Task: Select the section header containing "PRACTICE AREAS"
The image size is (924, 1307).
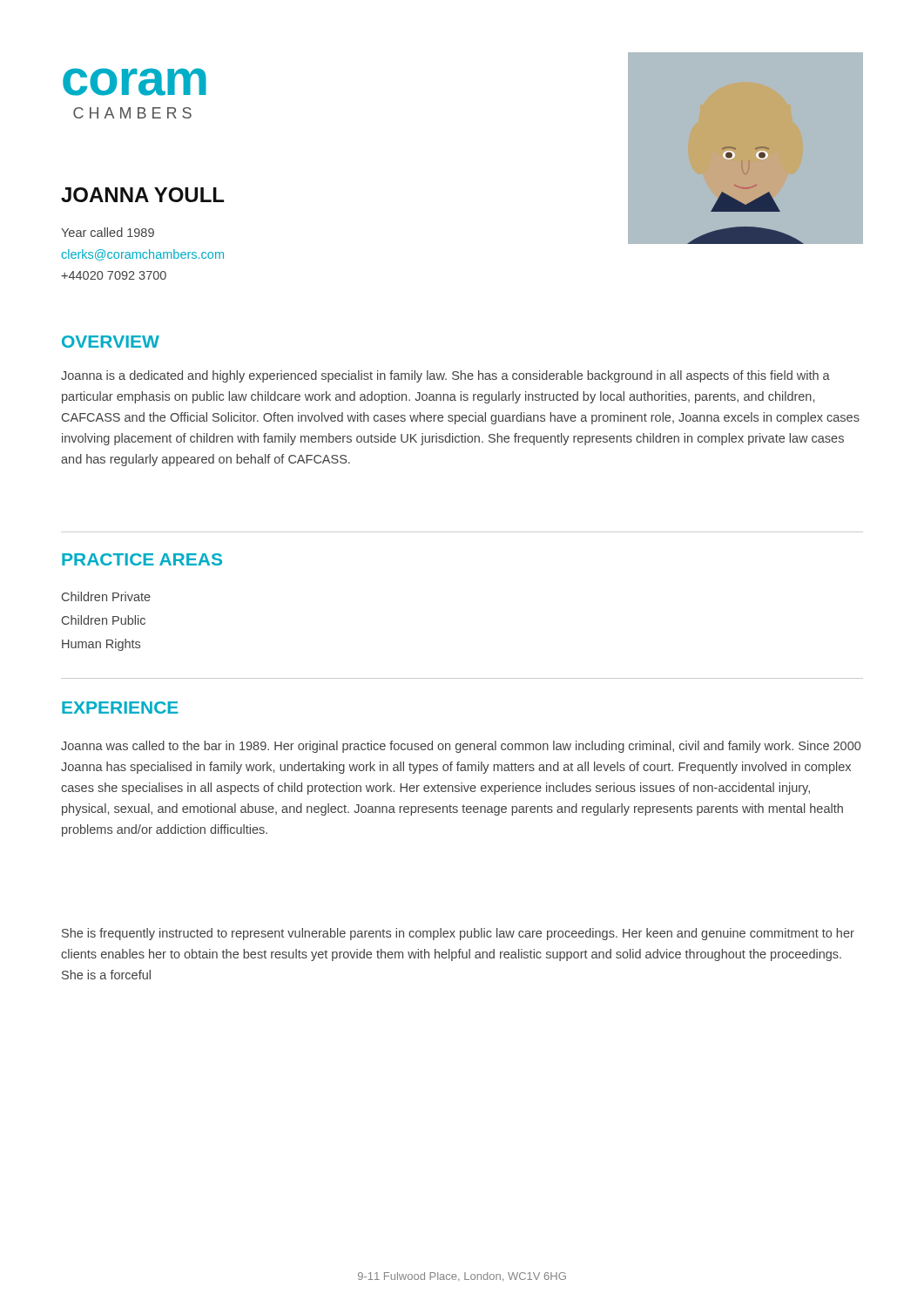Action: click(x=142, y=559)
